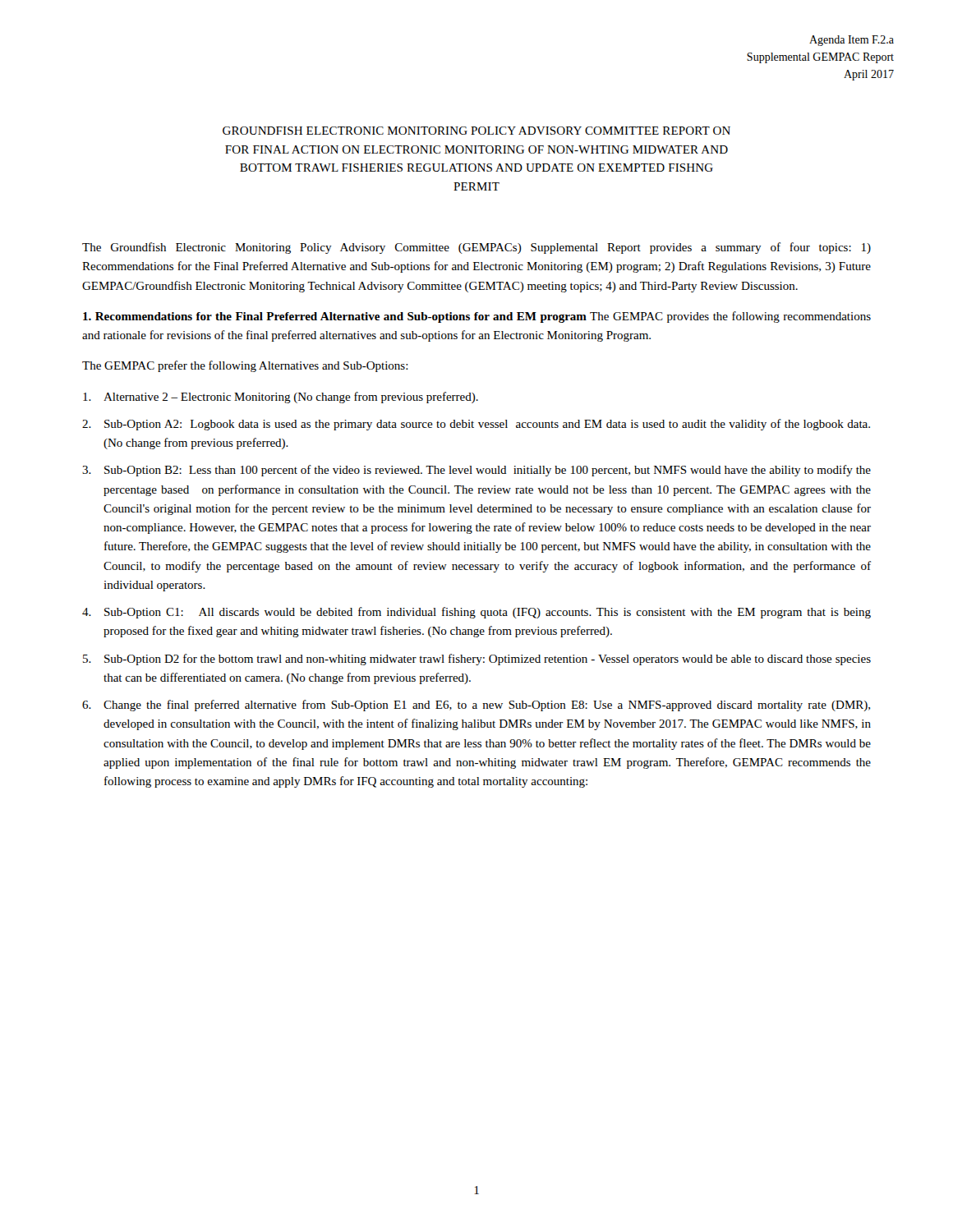
Task: Click the passage that begins "4. Sub-Option C1:"
Action: [476, 622]
